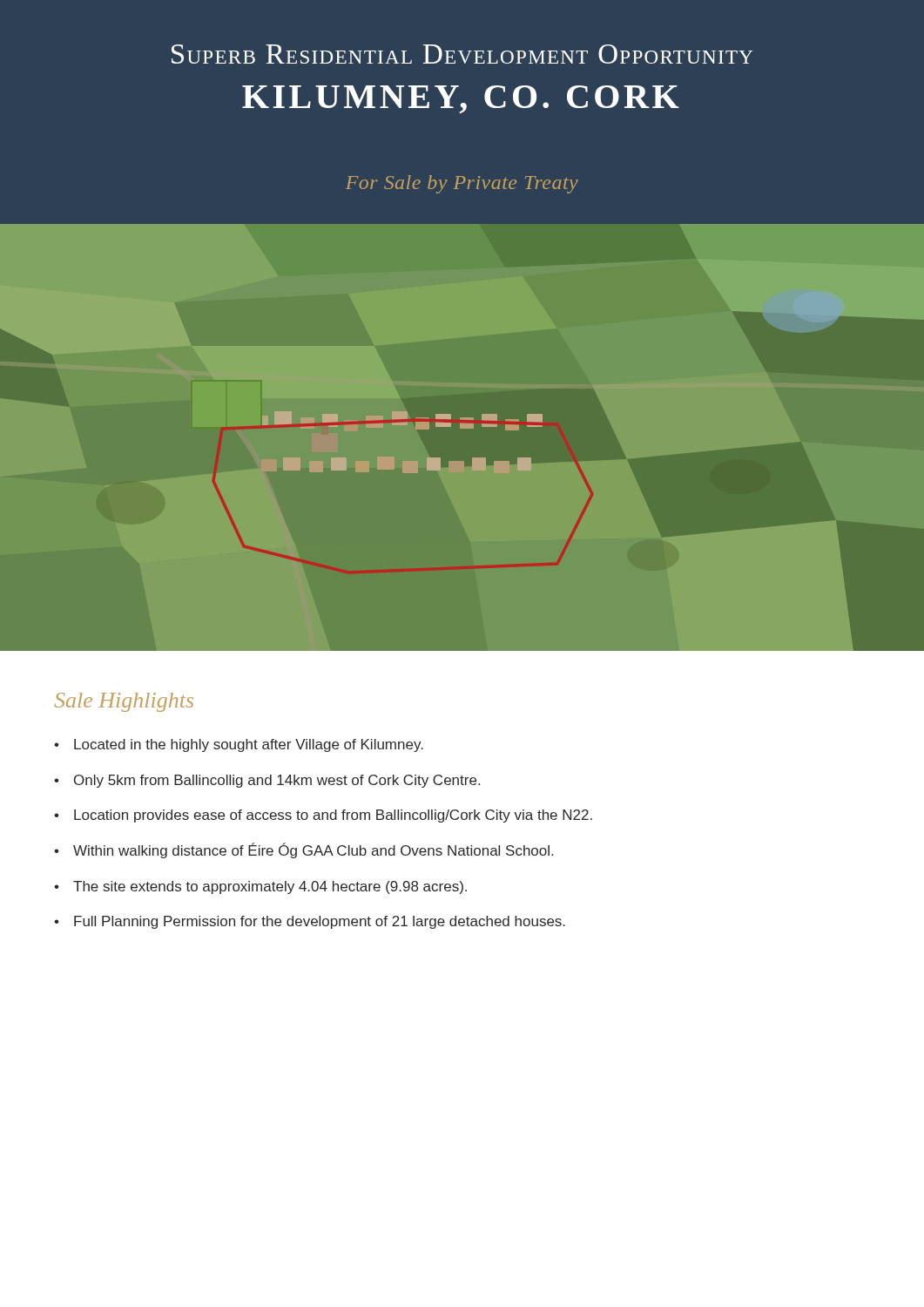
Task: Navigate to the passage starting "Sale Highlights"
Action: [124, 700]
